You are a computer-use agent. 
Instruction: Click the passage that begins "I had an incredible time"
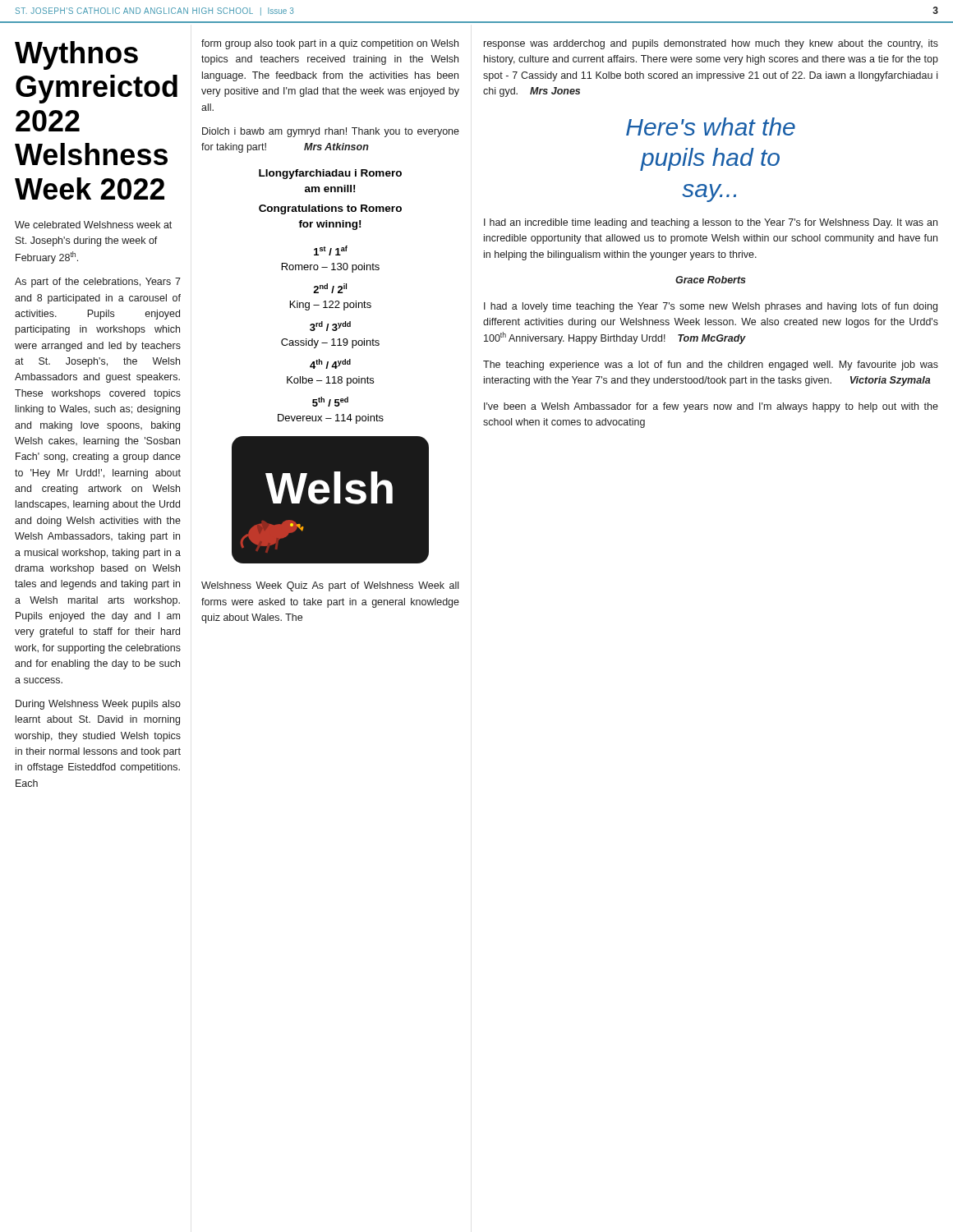(711, 239)
